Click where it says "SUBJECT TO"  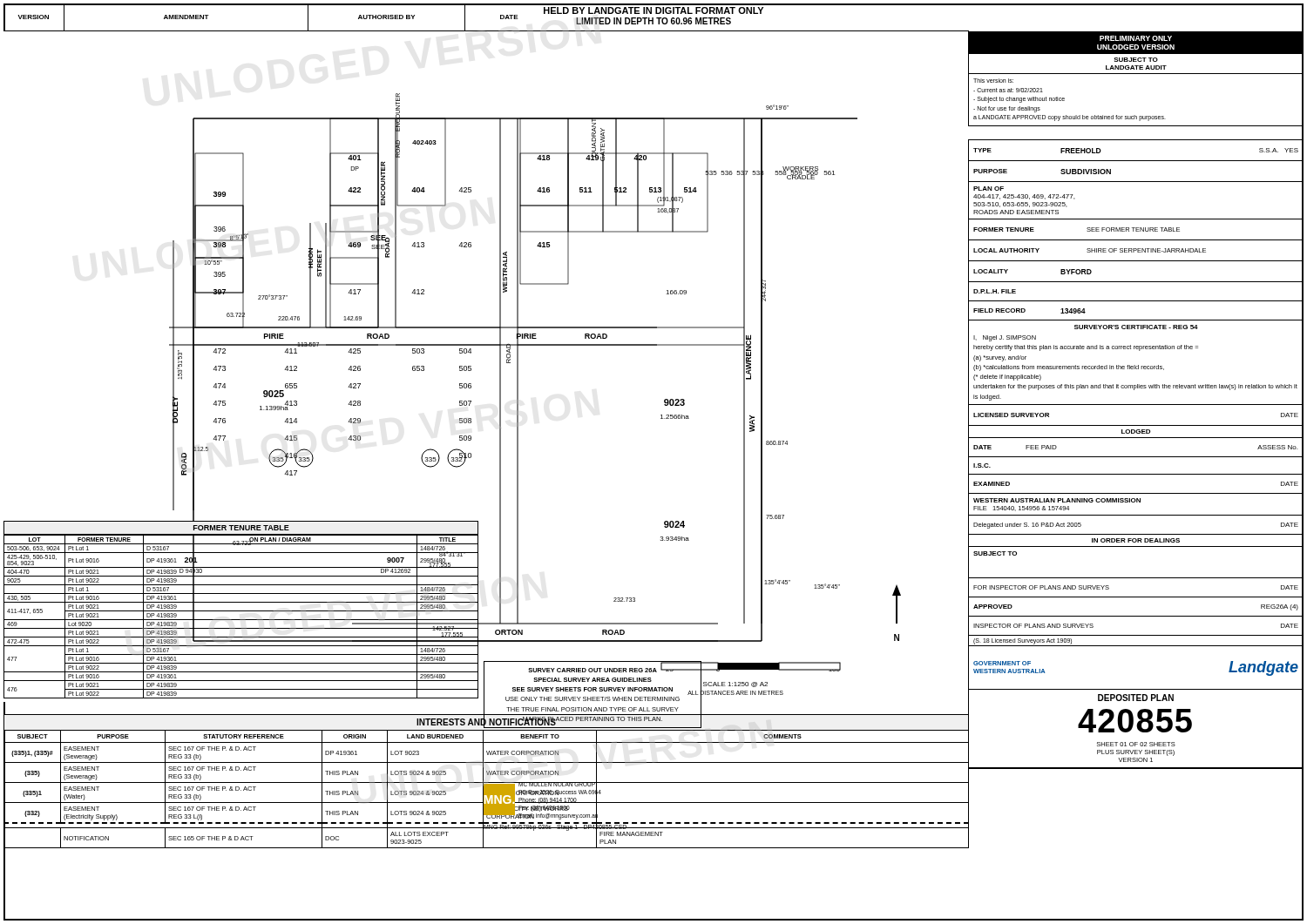coord(1136,553)
